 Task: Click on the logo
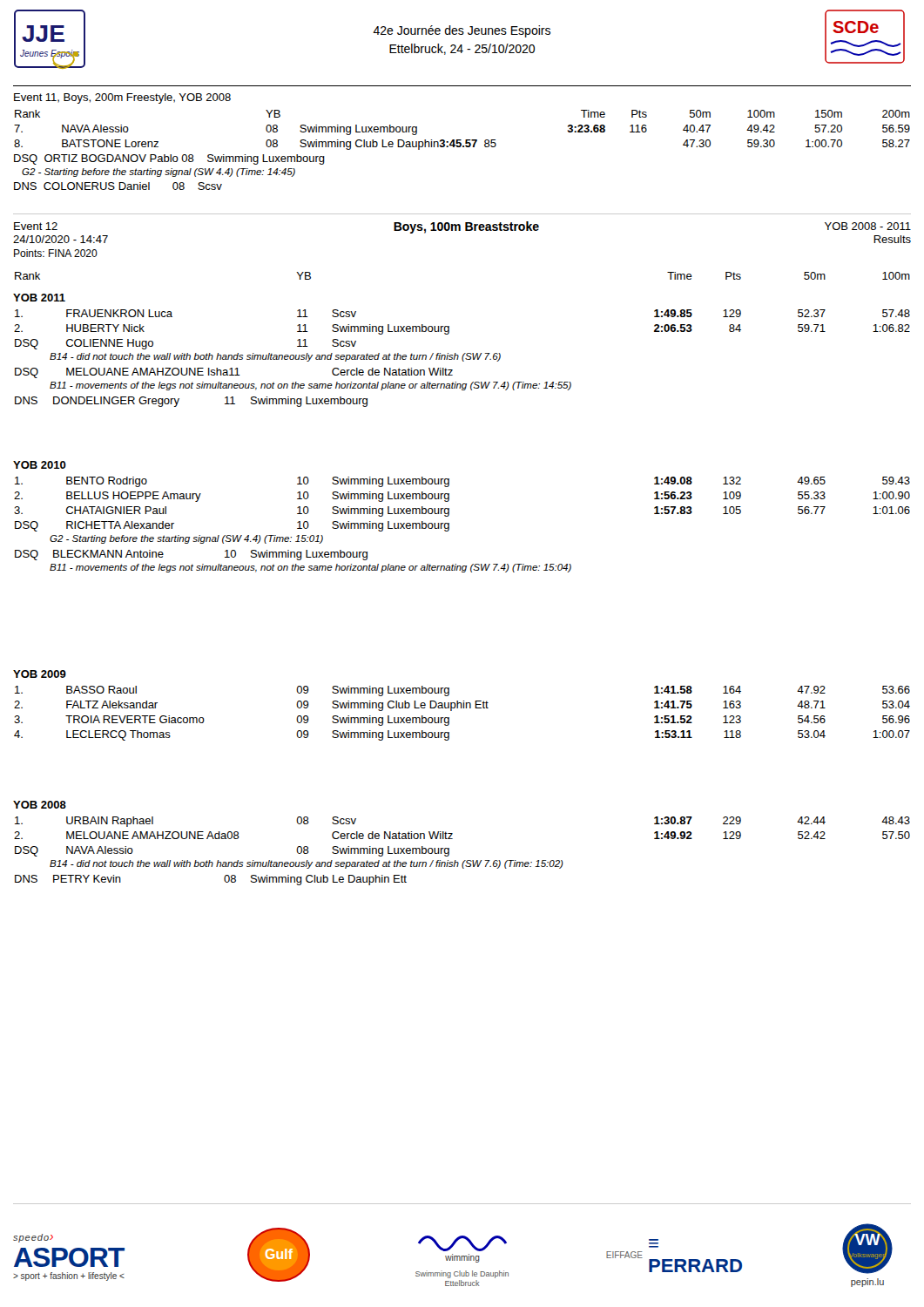462,1251
